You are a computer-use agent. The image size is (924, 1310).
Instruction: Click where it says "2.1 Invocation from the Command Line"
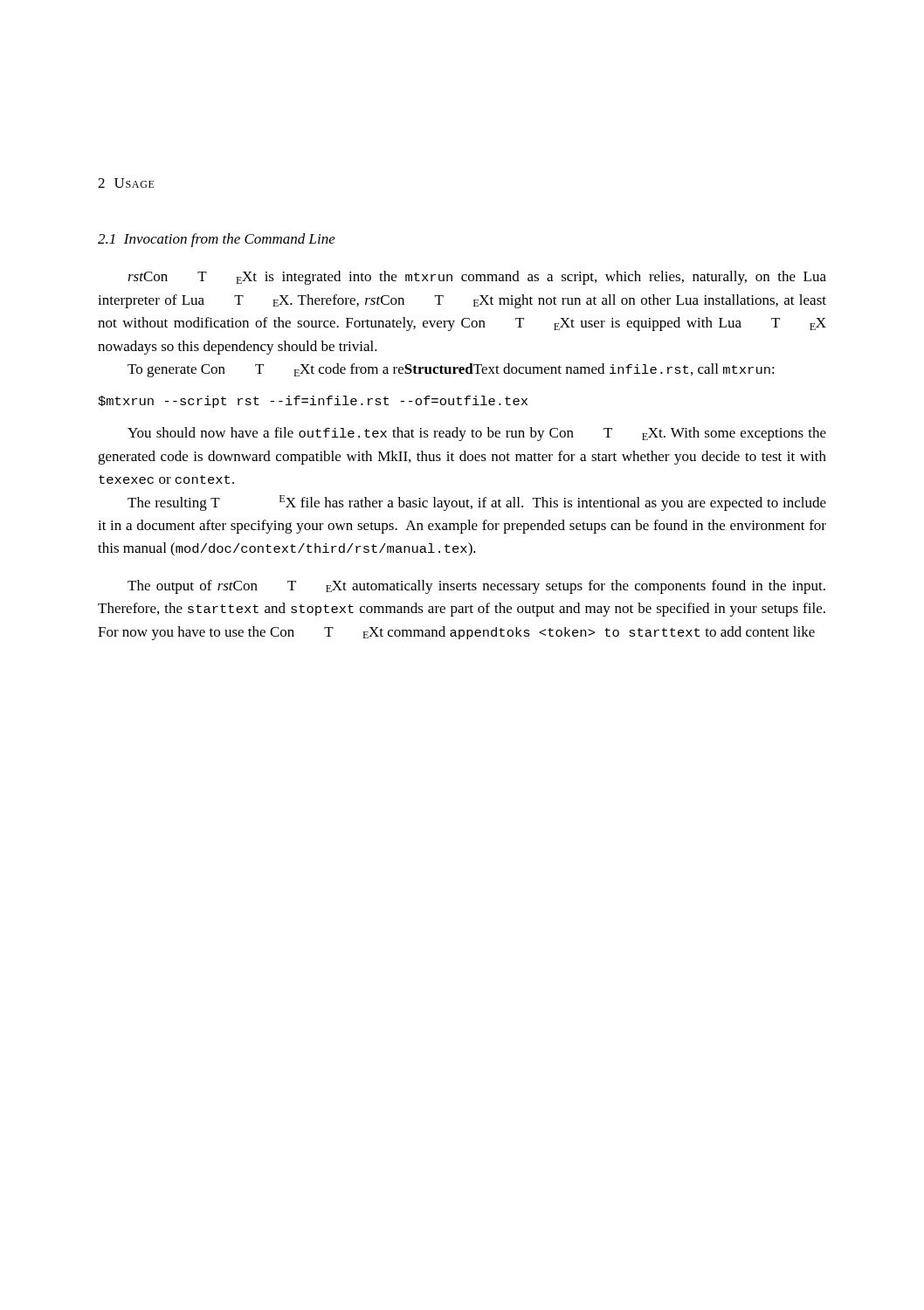(217, 239)
